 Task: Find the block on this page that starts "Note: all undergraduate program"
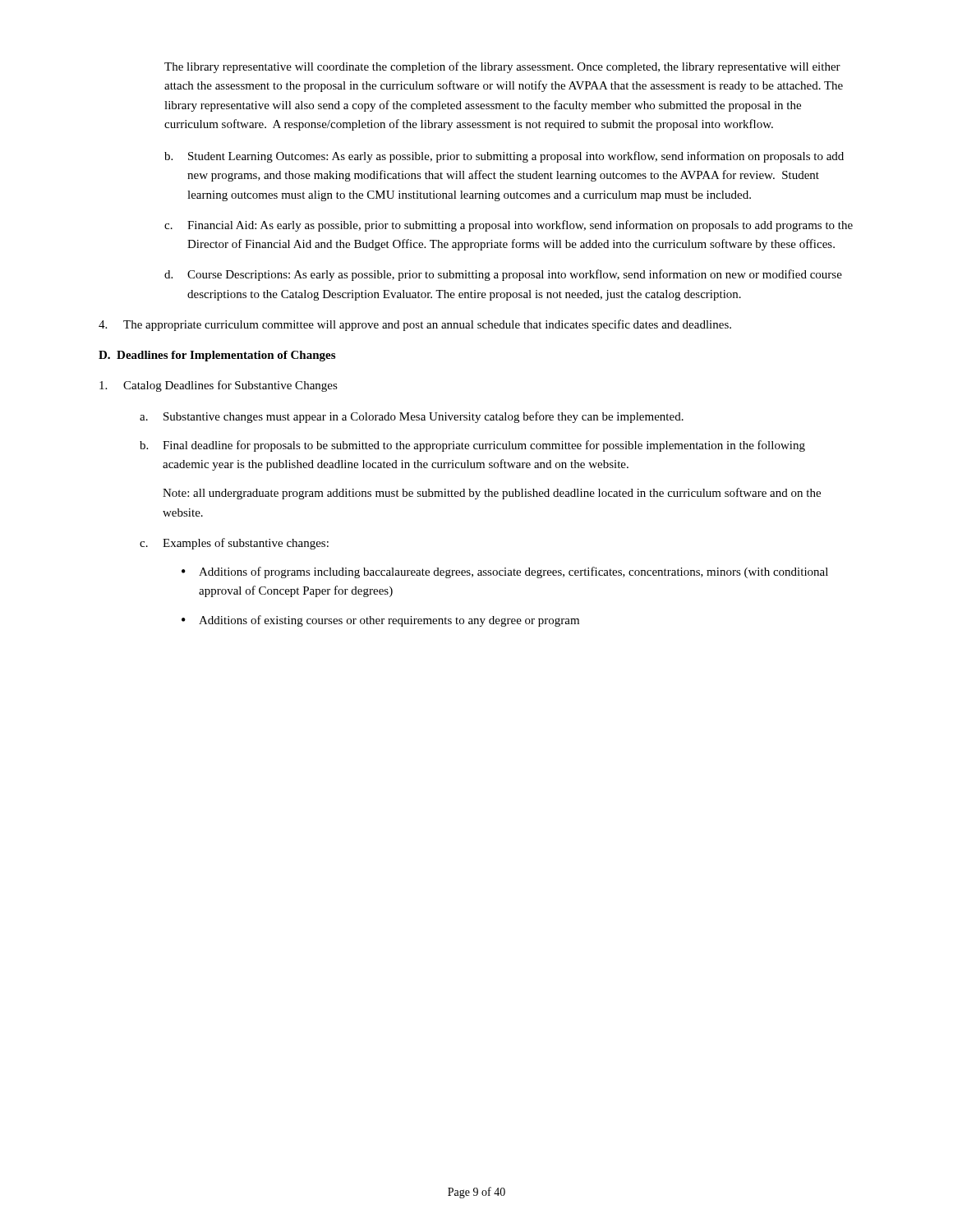click(x=492, y=503)
